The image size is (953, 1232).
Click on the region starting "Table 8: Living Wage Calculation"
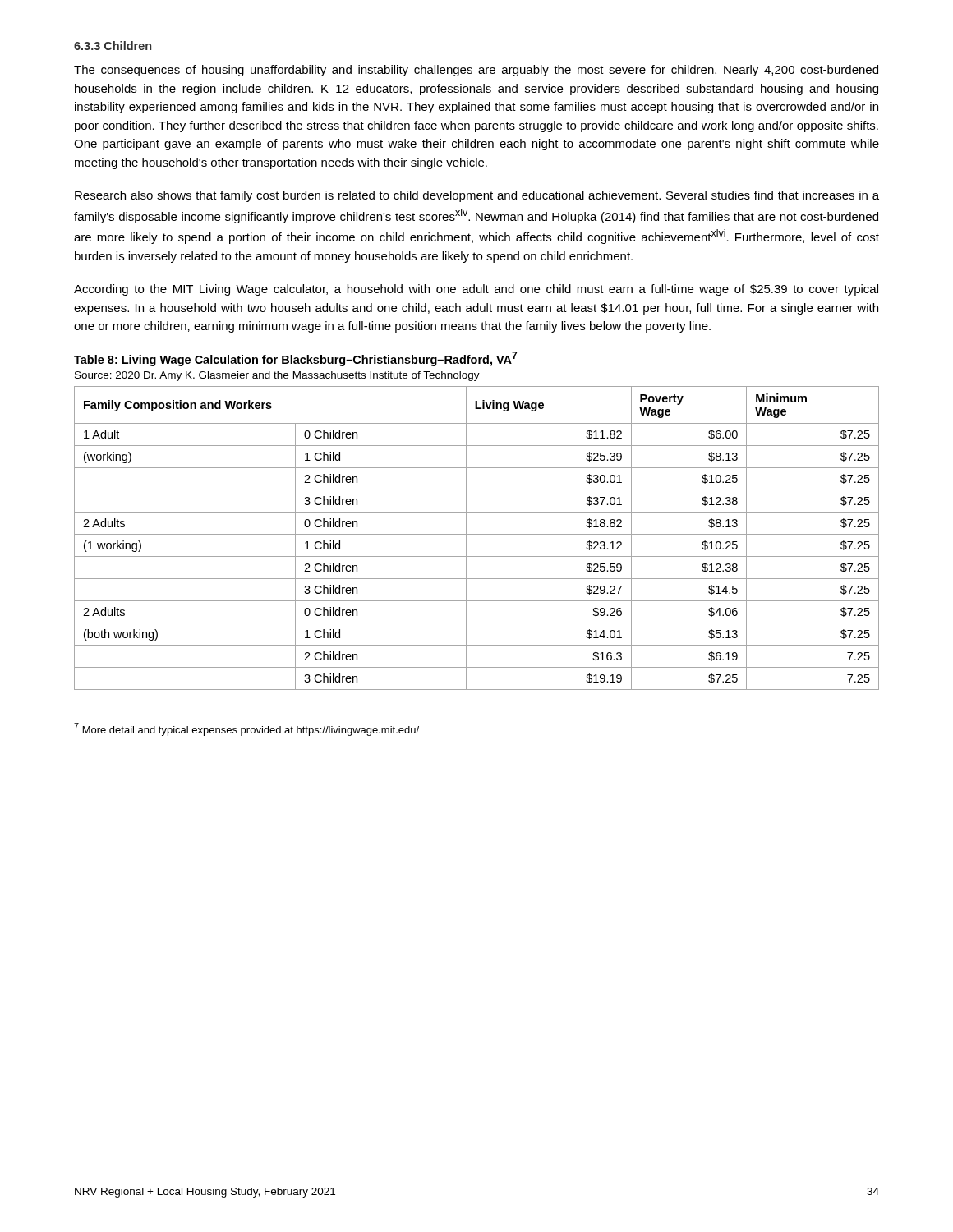(x=296, y=358)
